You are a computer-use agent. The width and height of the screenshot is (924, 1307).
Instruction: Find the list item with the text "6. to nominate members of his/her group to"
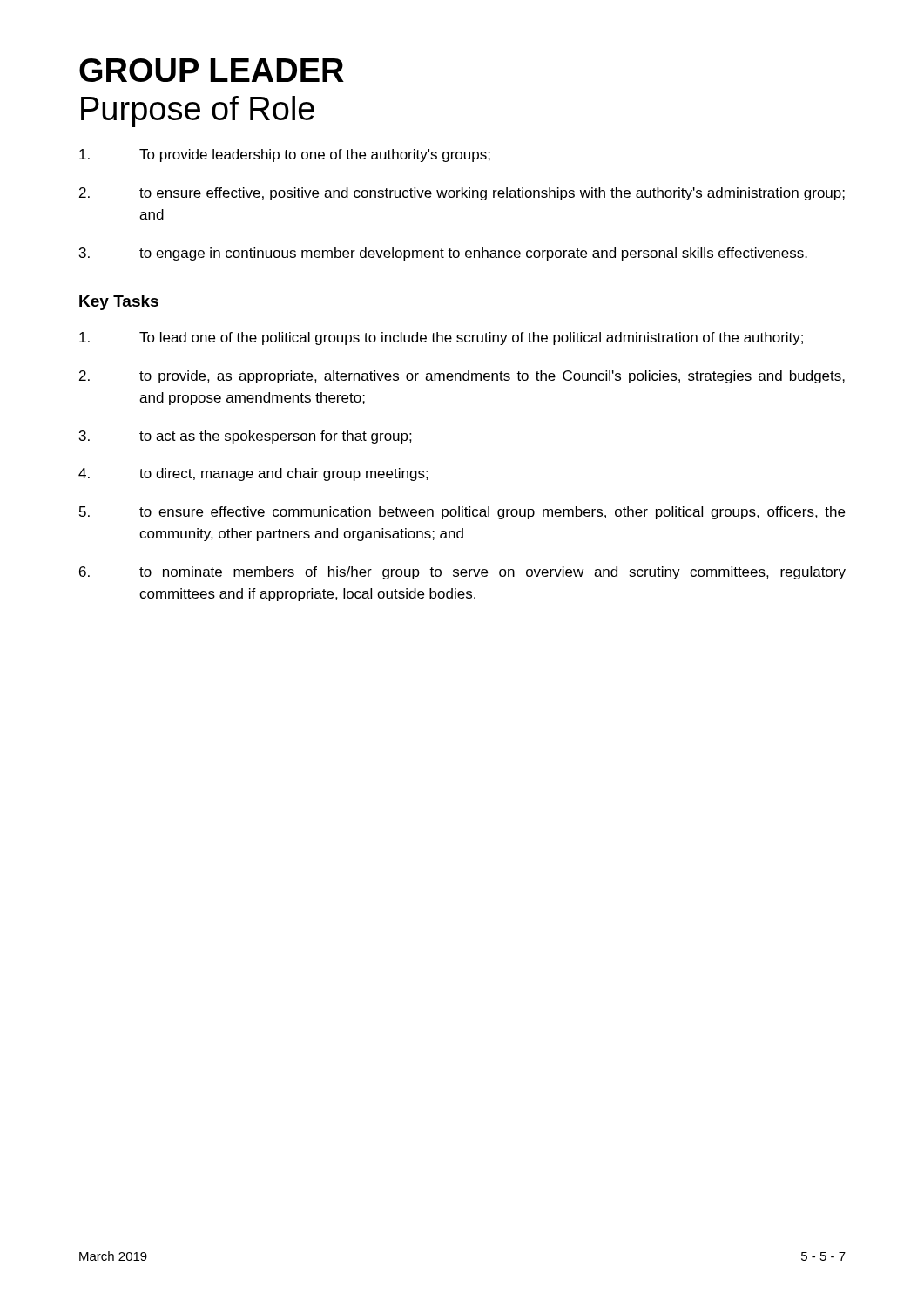click(462, 583)
